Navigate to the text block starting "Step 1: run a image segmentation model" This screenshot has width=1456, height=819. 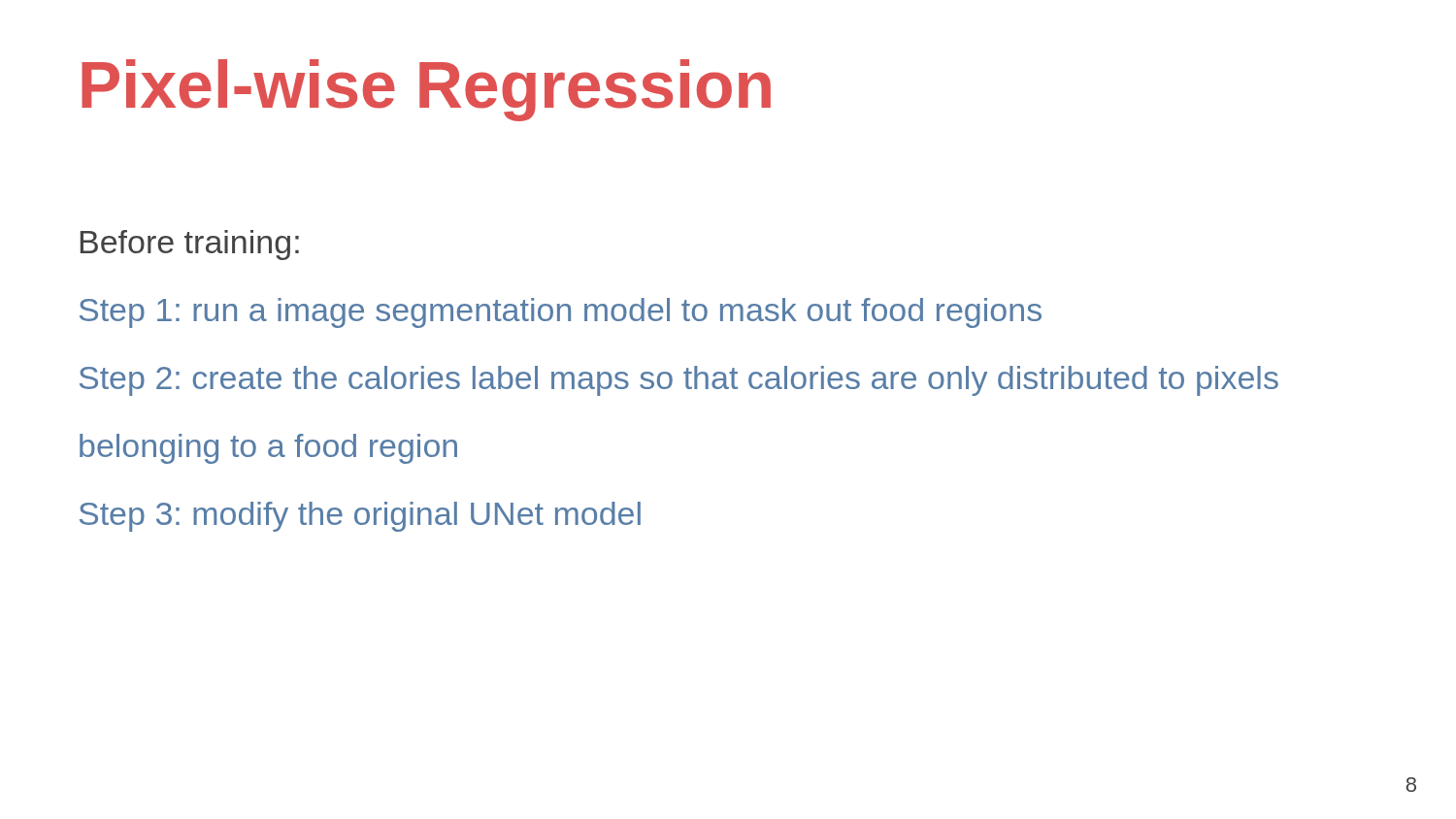pos(560,310)
